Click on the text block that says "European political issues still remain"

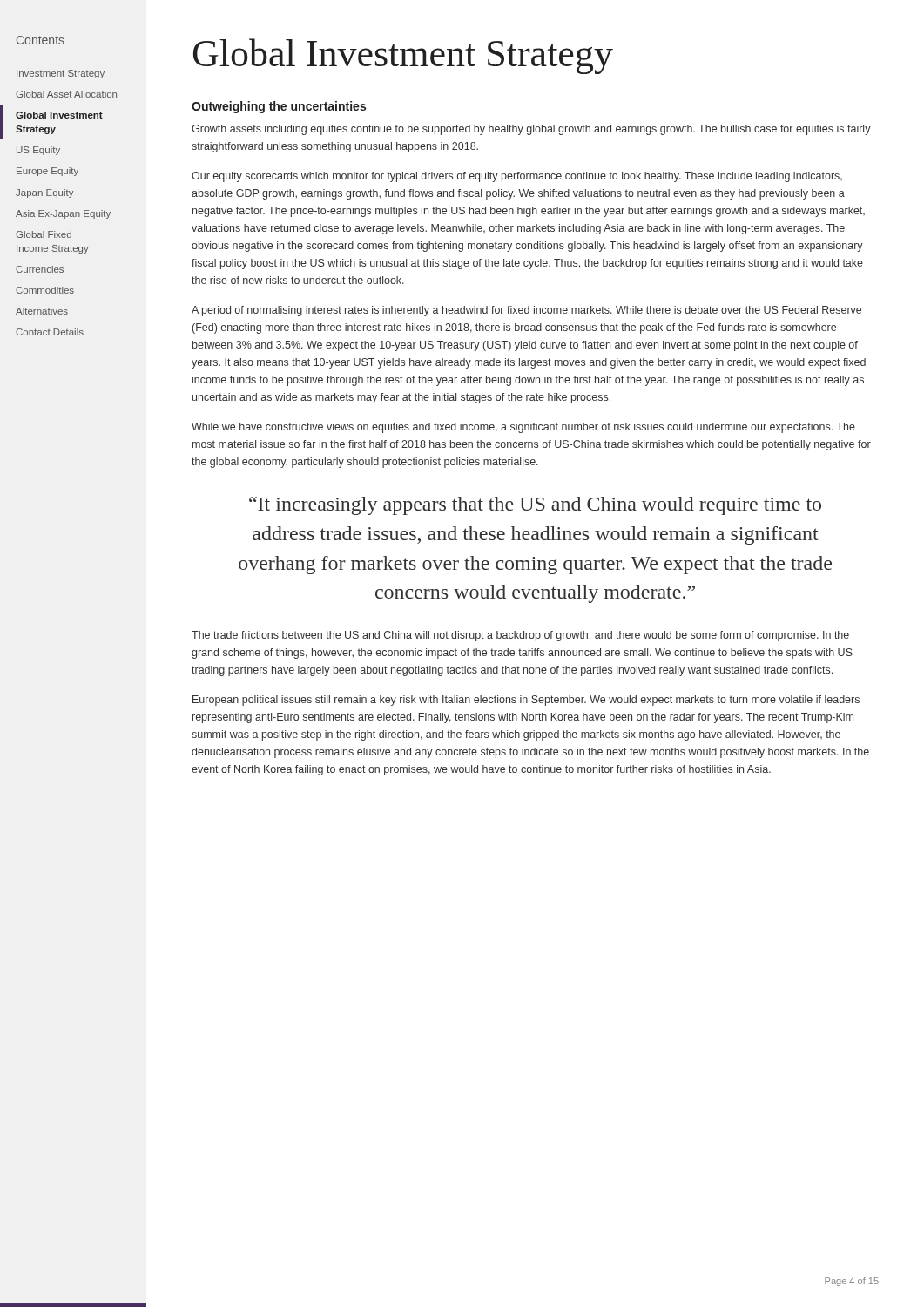[535, 734]
